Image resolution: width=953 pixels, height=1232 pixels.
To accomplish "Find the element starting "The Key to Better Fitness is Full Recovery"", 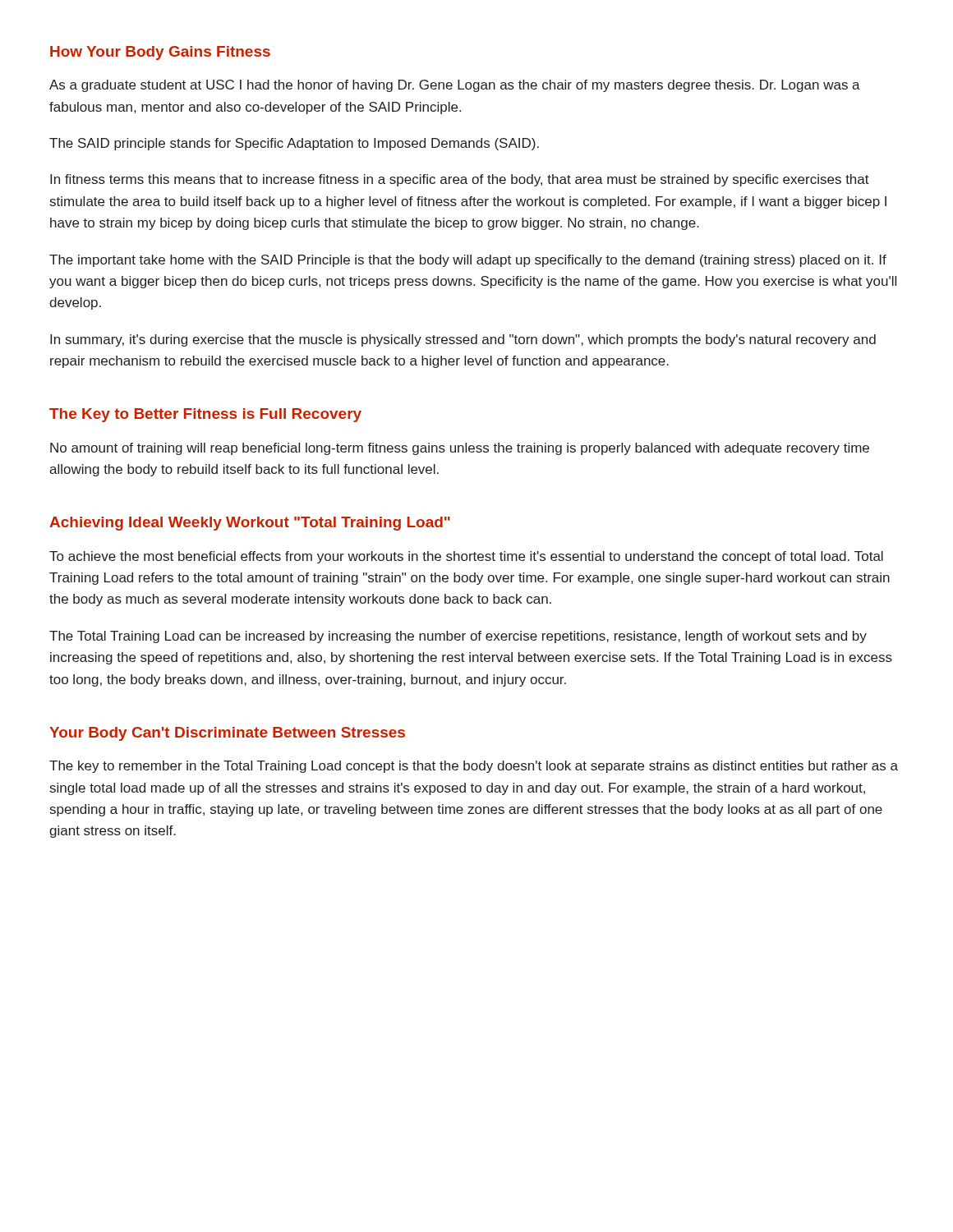I will point(205,414).
